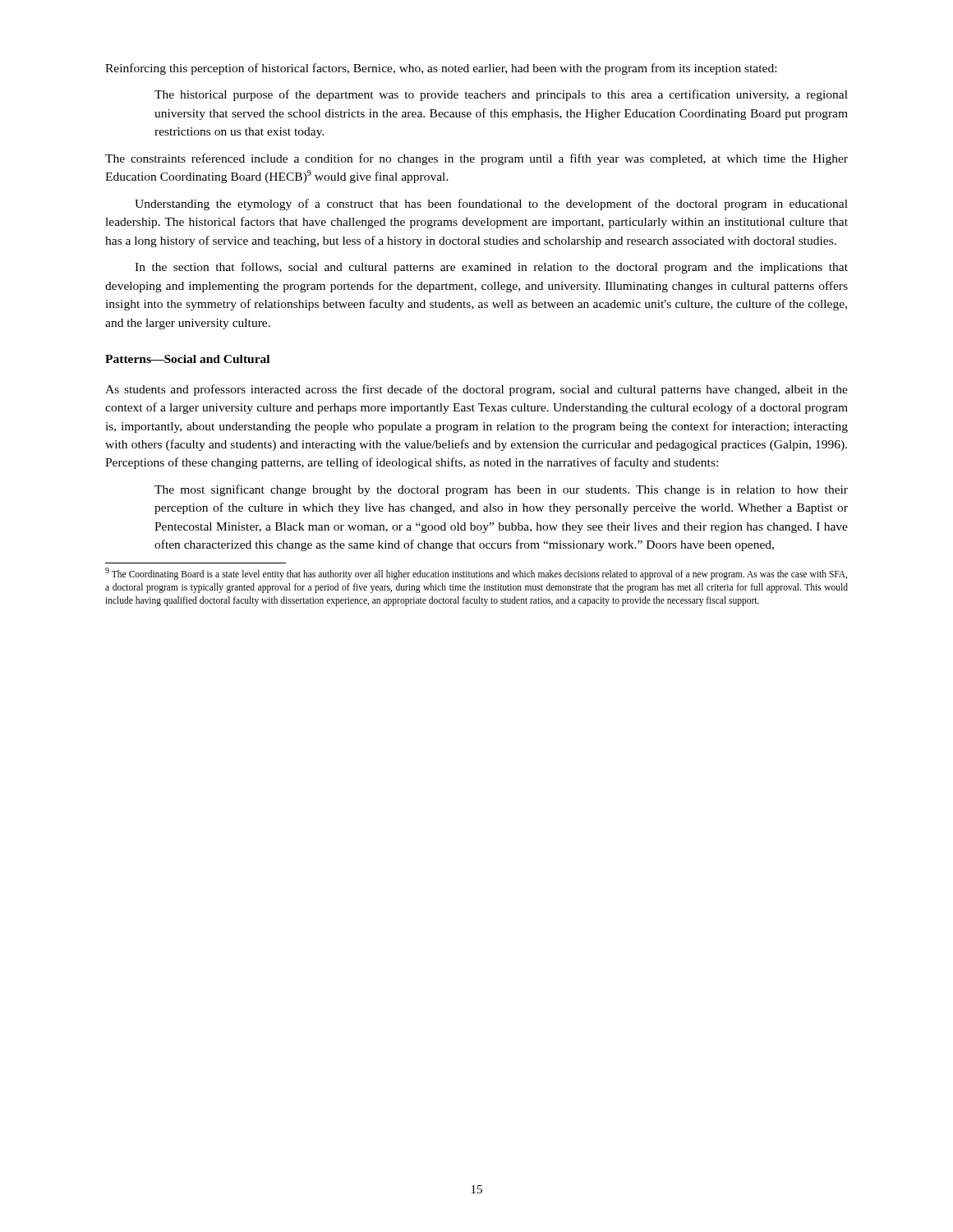Viewport: 953px width, 1232px height.
Task: Select the text block that reads "Reinforcing this perception of"
Action: pos(476,68)
